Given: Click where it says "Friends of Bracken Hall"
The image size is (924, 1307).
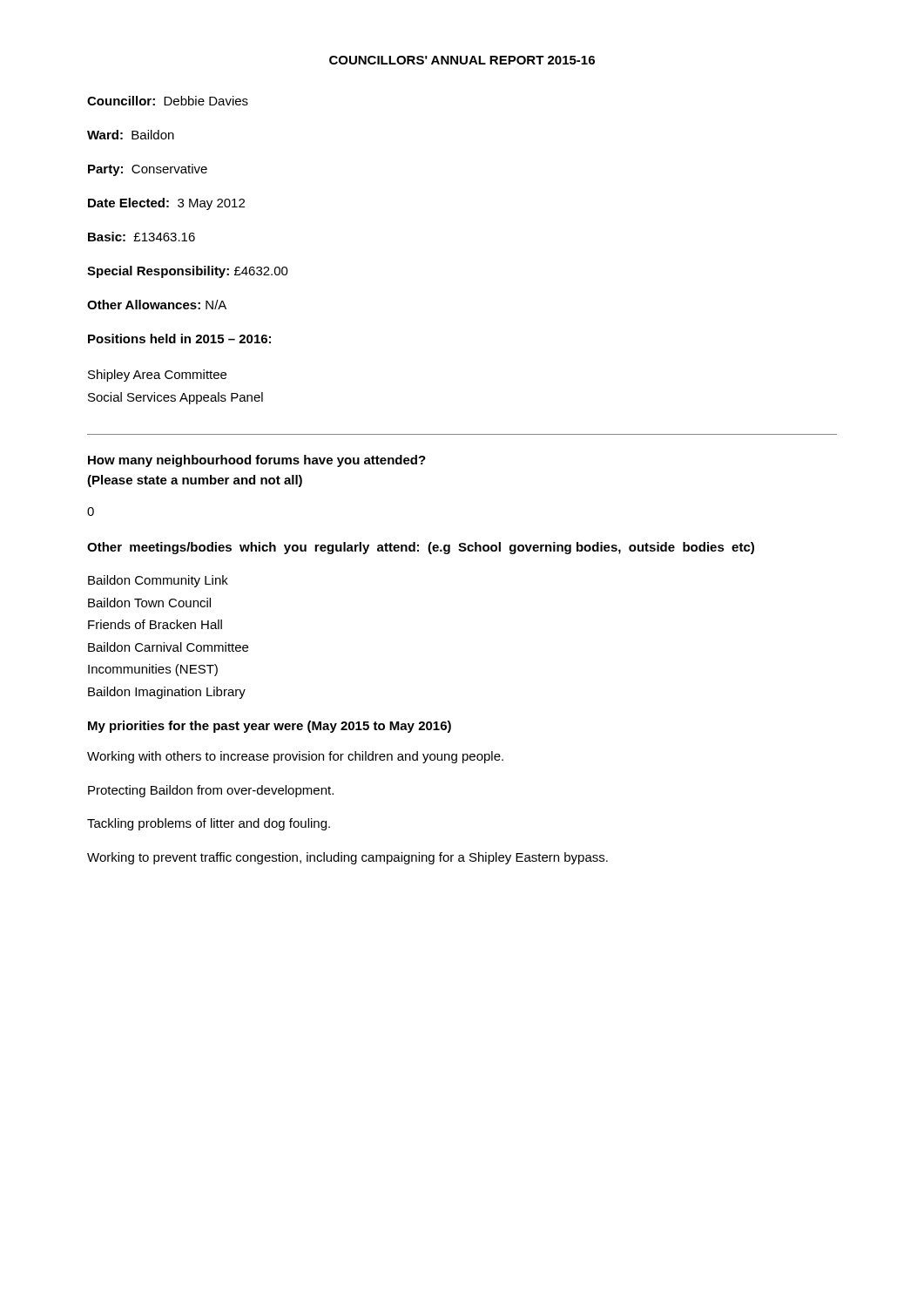Looking at the screenshot, I should [x=155, y=624].
